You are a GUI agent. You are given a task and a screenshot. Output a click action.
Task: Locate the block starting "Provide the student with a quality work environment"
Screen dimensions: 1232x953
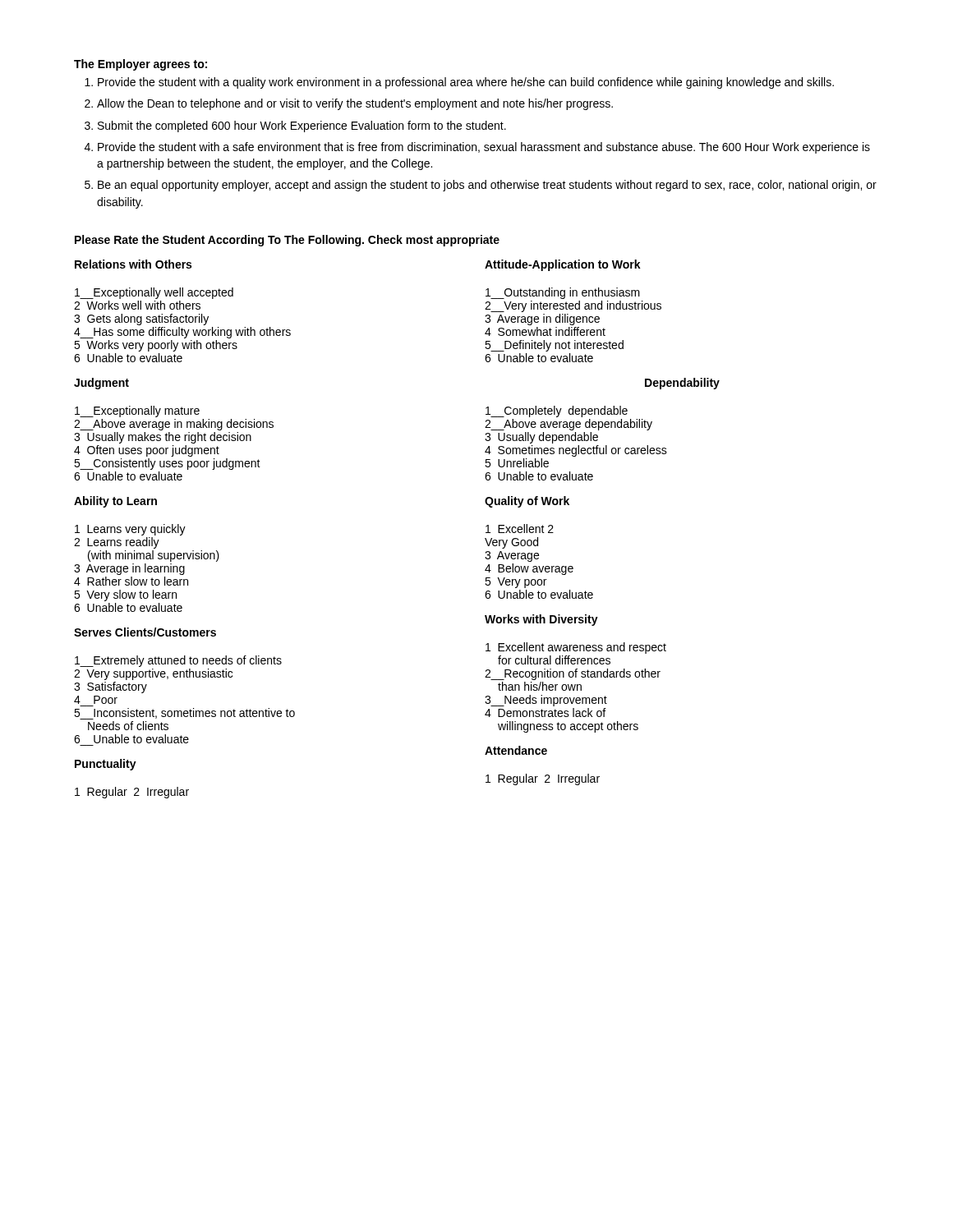tap(466, 82)
